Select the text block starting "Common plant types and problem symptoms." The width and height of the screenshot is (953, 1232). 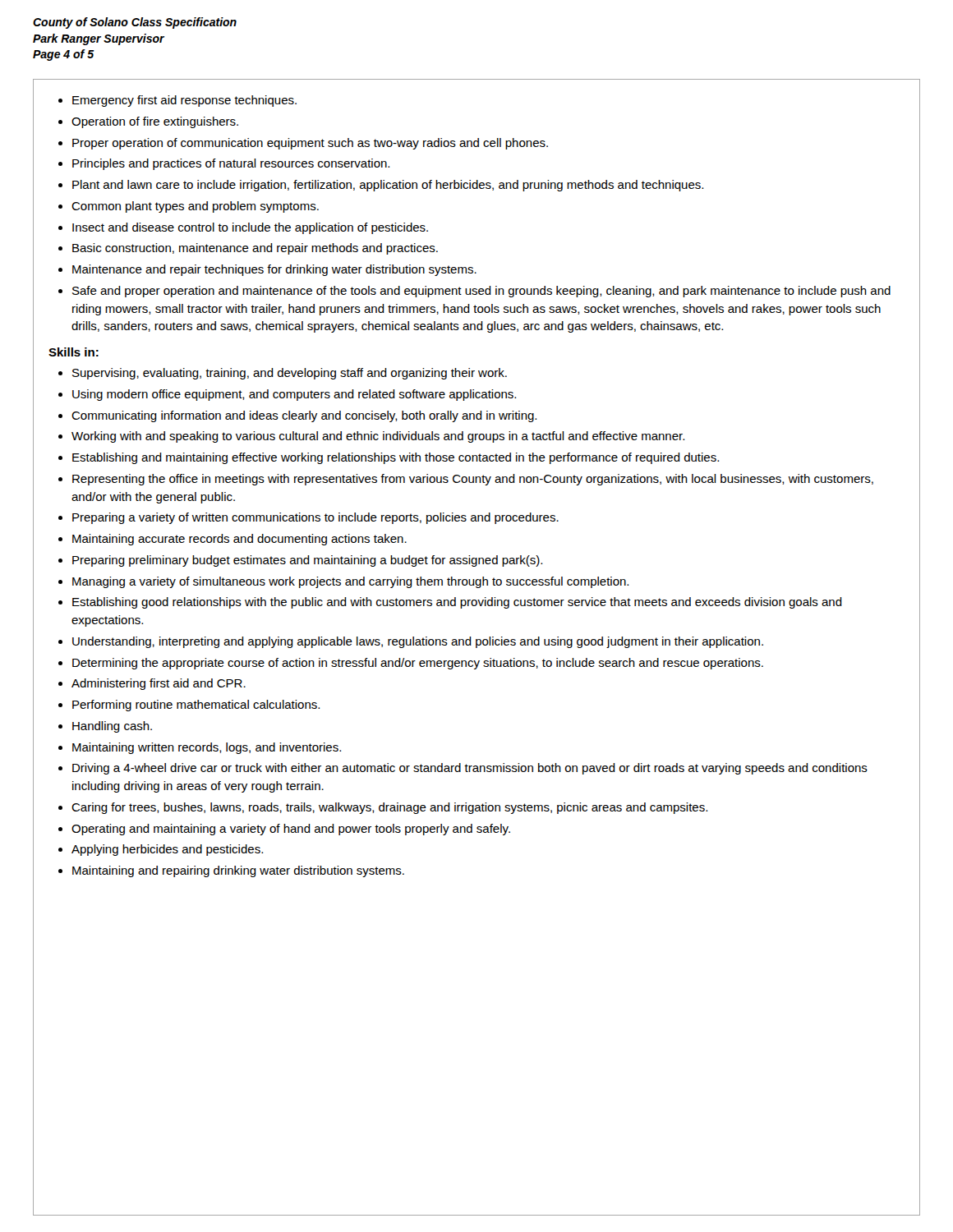pos(195,206)
